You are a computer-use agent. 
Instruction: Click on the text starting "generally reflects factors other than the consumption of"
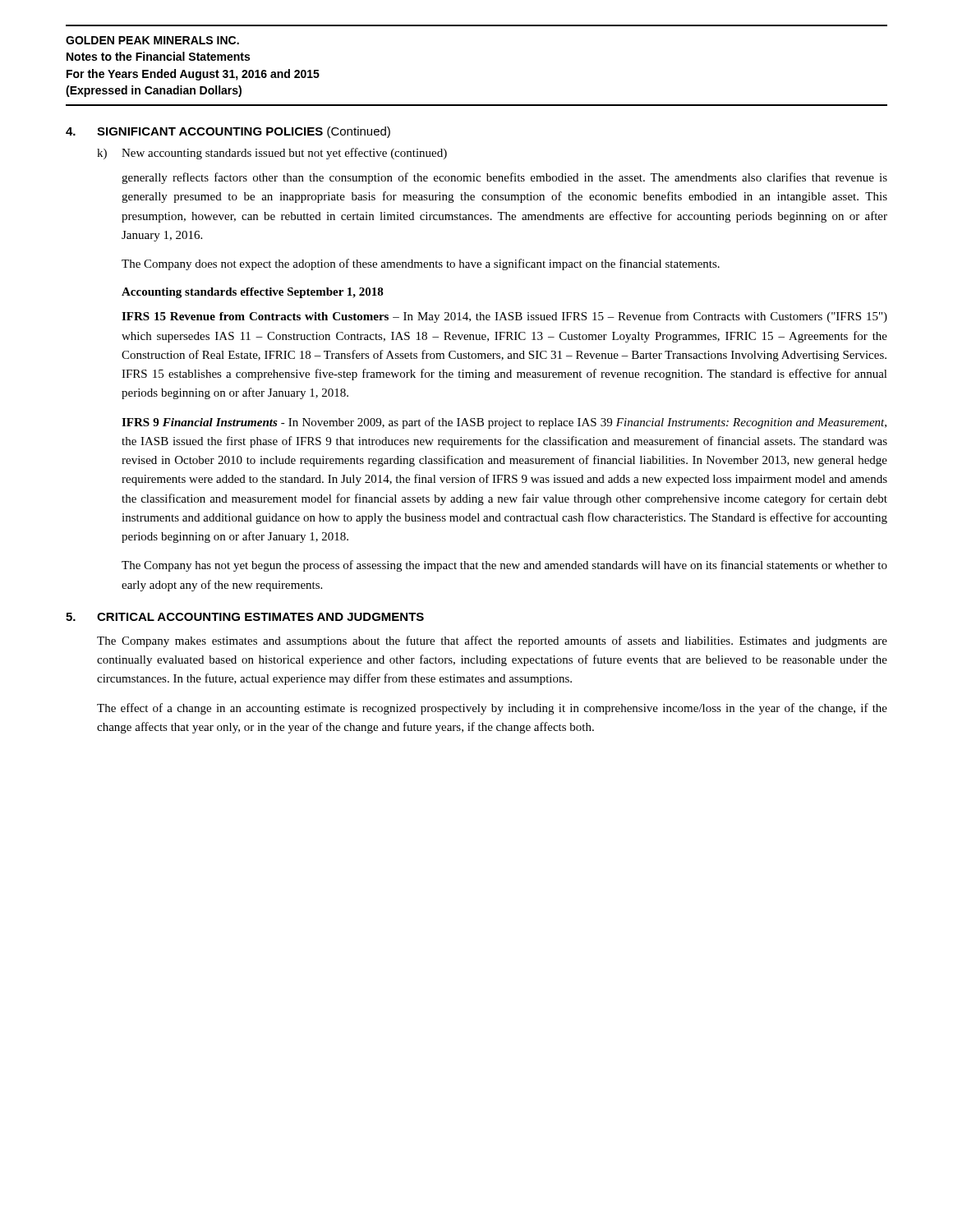(504, 206)
